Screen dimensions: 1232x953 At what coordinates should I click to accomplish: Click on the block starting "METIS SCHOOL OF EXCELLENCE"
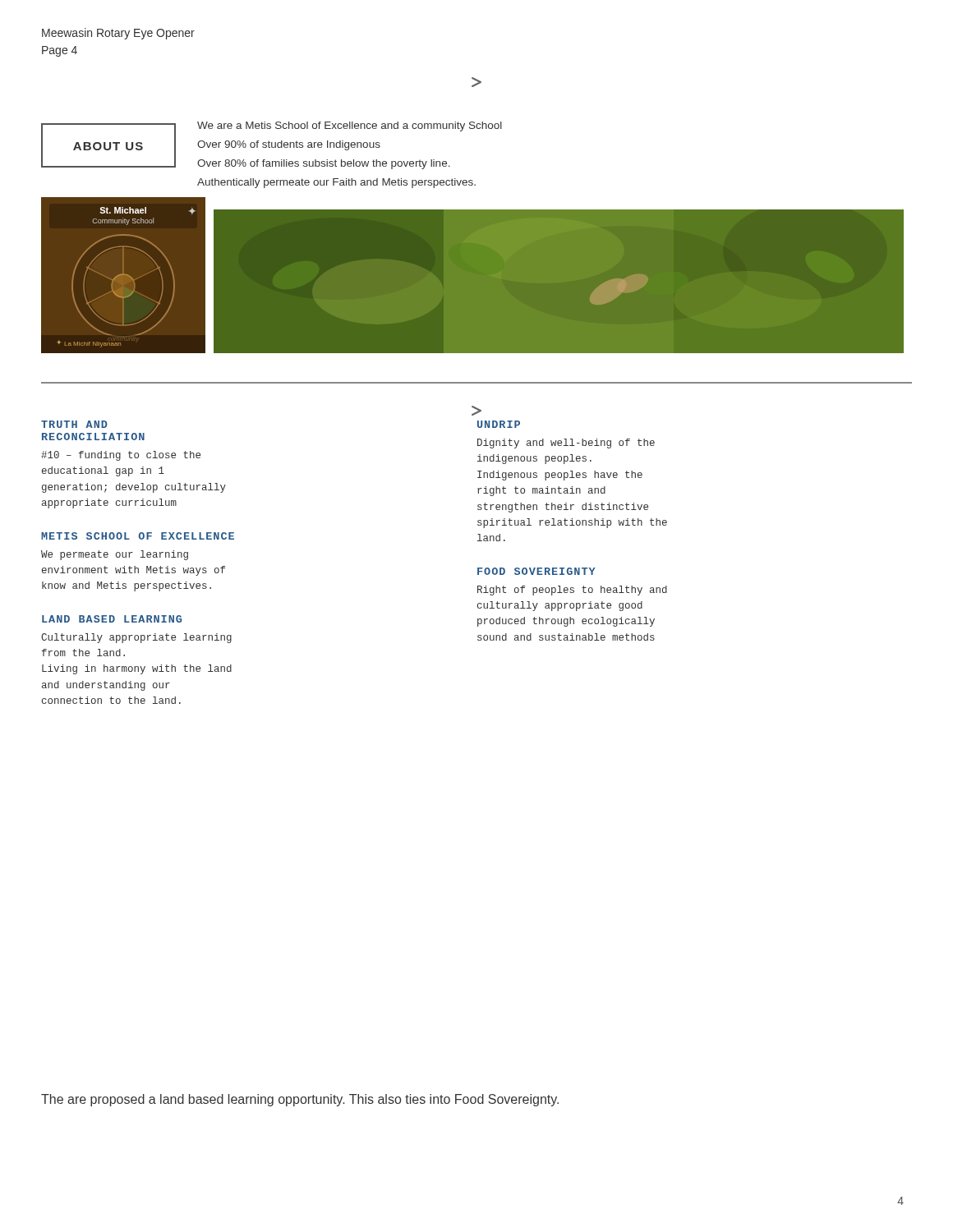[138, 536]
